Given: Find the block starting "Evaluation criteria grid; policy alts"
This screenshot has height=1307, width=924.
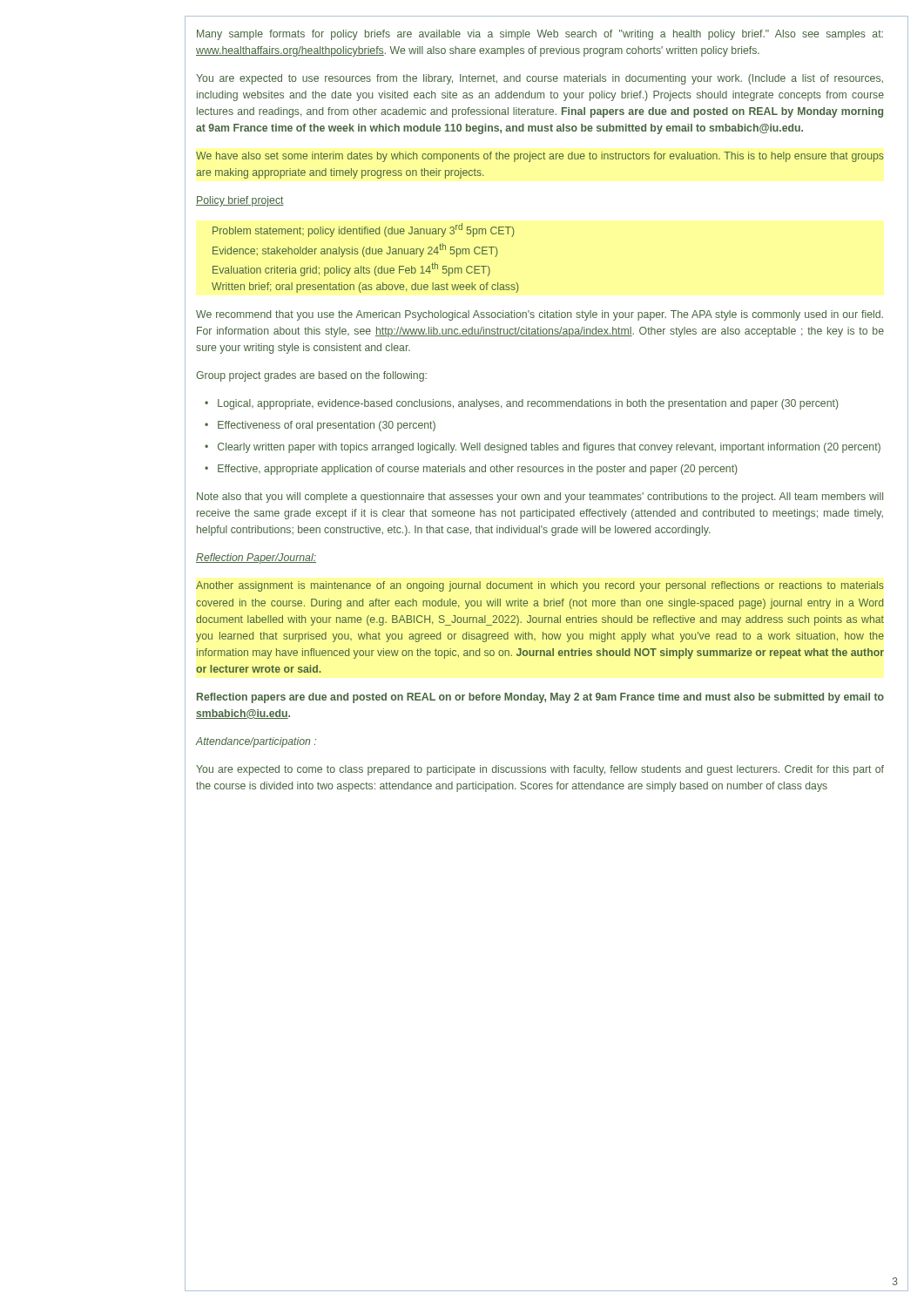Looking at the screenshot, I should [x=351, y=269].
